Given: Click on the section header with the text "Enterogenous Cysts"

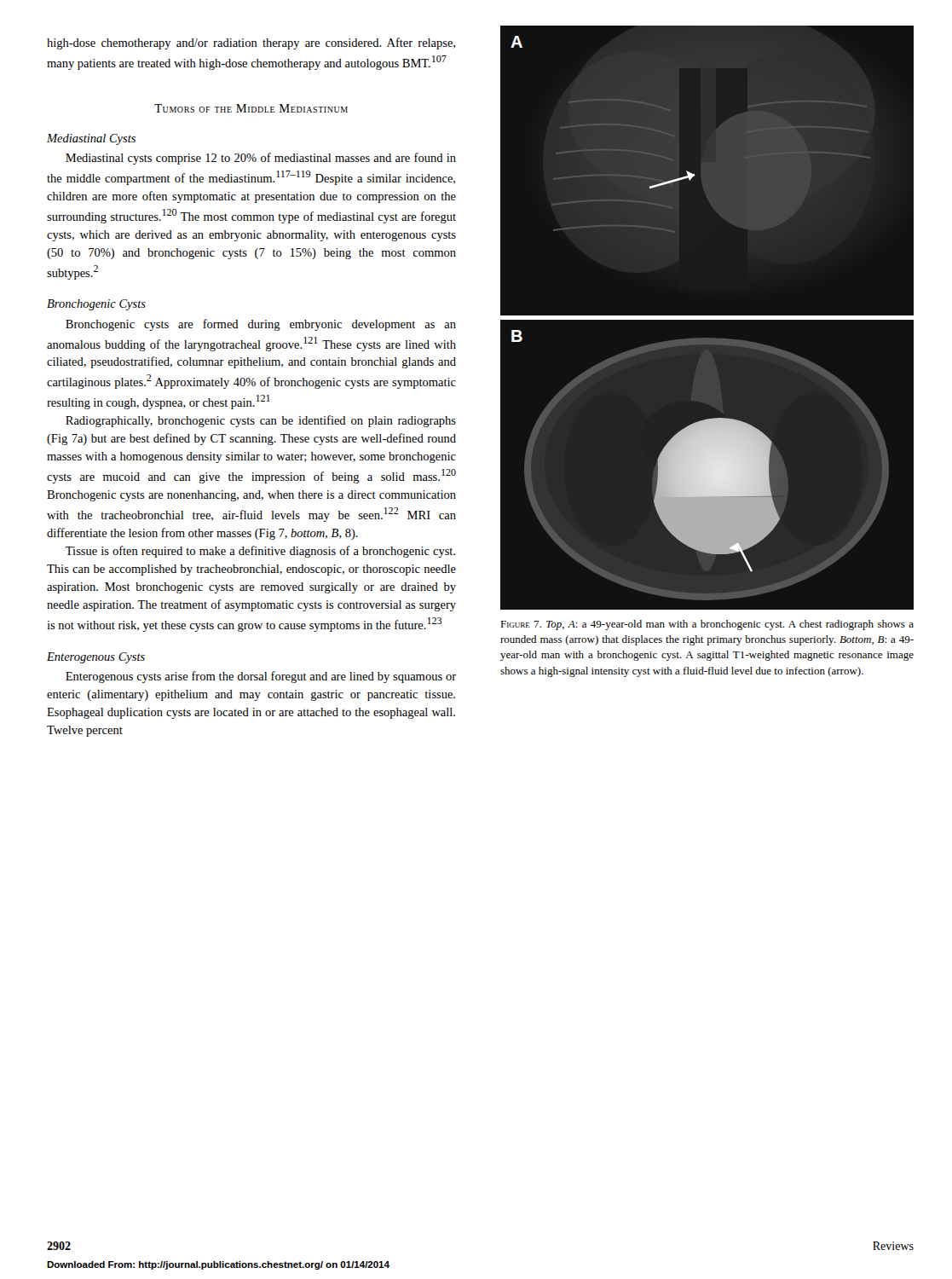Looking at the screenshot, I should tap(96, 656).
